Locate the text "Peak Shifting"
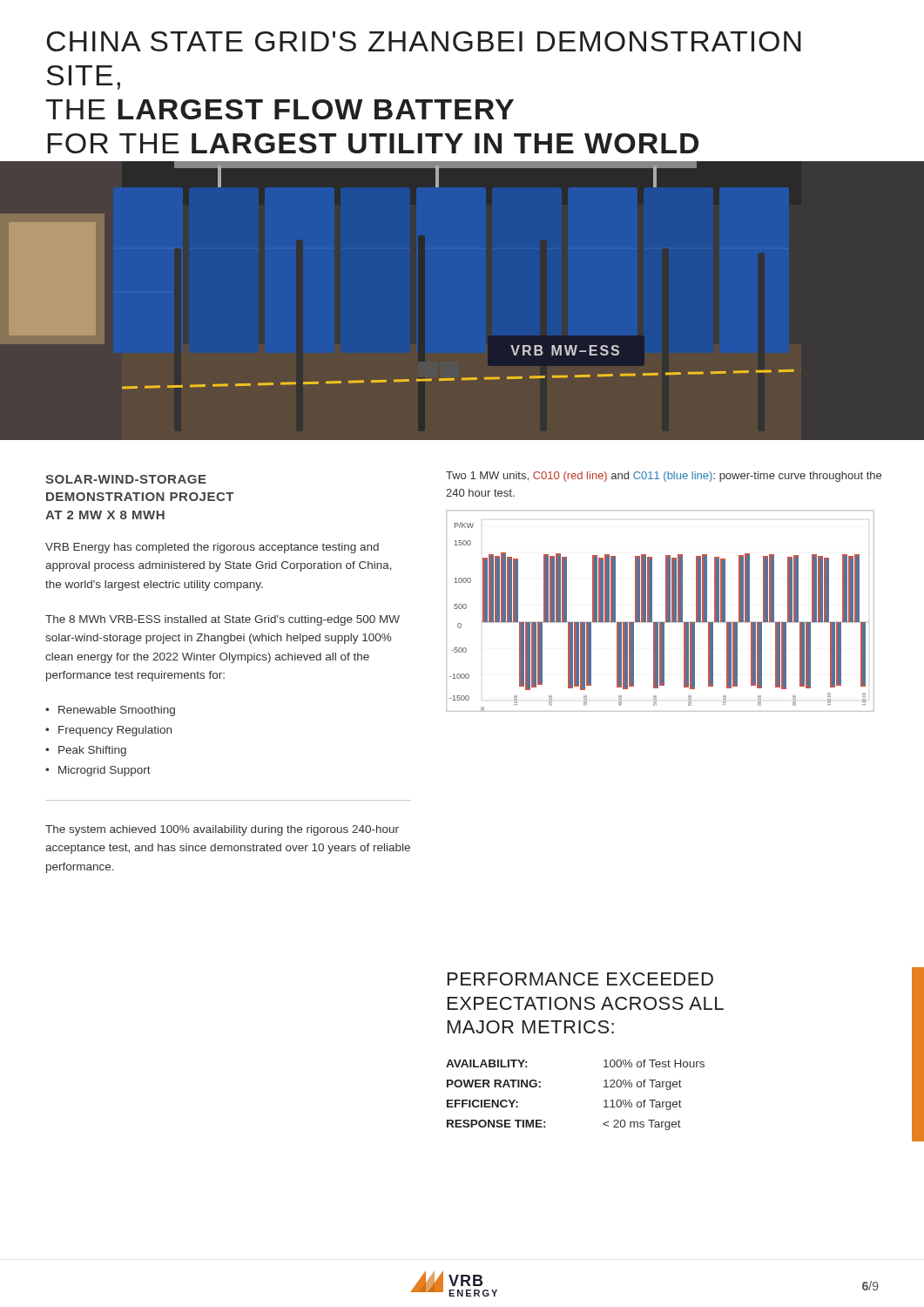Viewport: 924px width, 1307px height. coord(92,750)
